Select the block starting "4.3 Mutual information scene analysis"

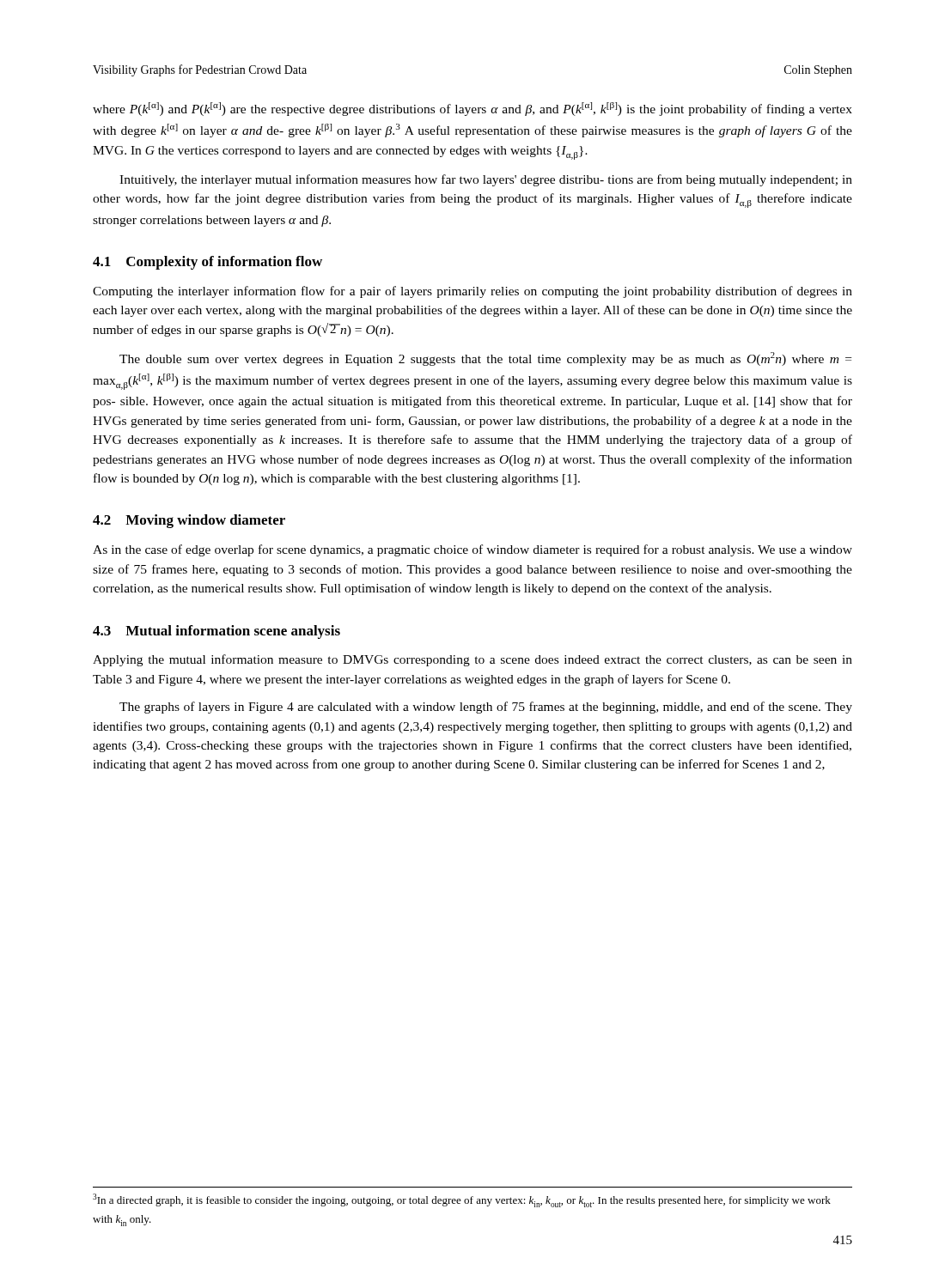tap(217, 630)
